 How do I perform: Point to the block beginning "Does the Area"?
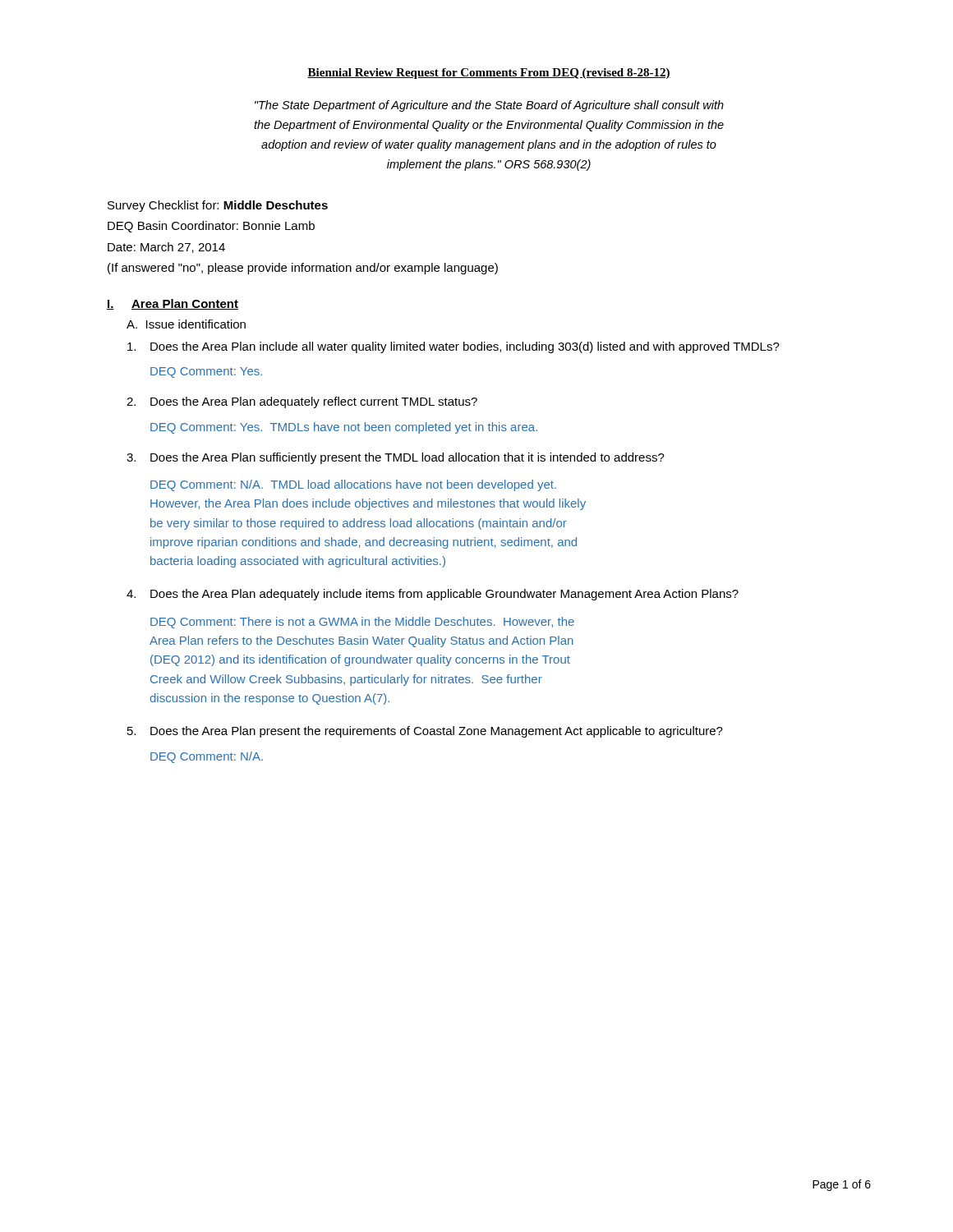pyautogui.click(x=464, y=347)
